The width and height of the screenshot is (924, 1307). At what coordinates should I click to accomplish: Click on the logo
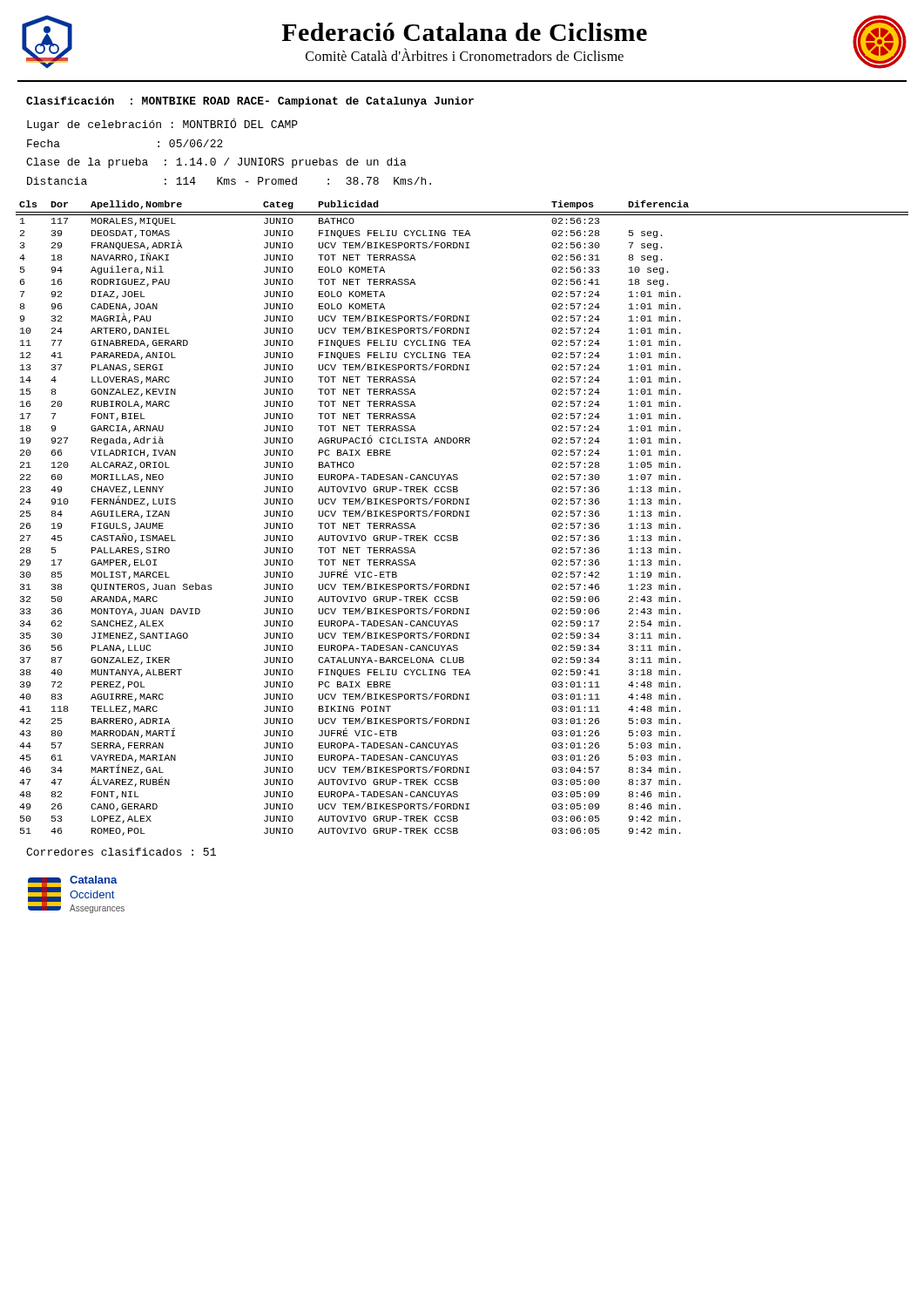(x=462, y=894)
